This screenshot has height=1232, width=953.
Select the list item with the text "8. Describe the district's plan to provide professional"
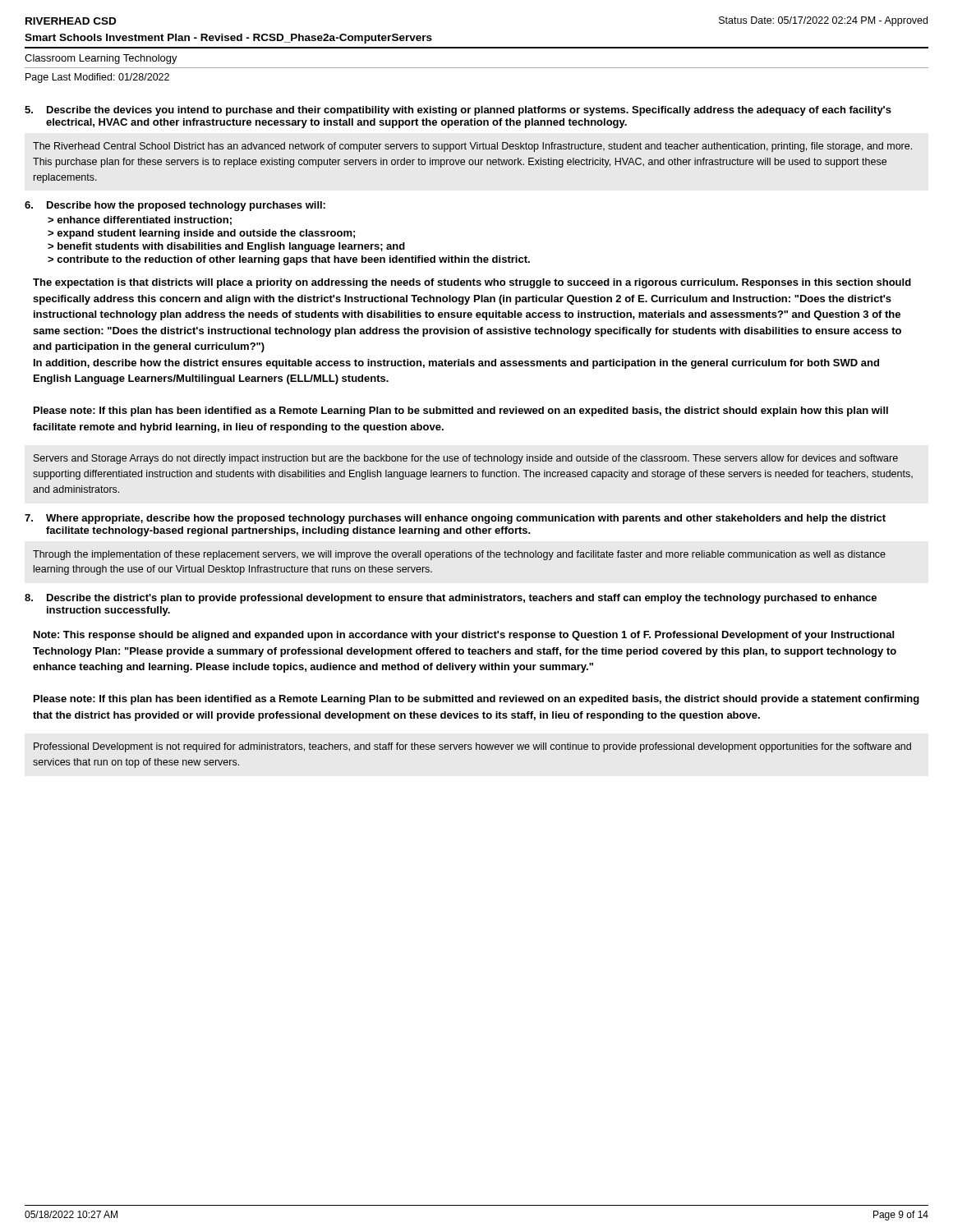click(476, 604)
